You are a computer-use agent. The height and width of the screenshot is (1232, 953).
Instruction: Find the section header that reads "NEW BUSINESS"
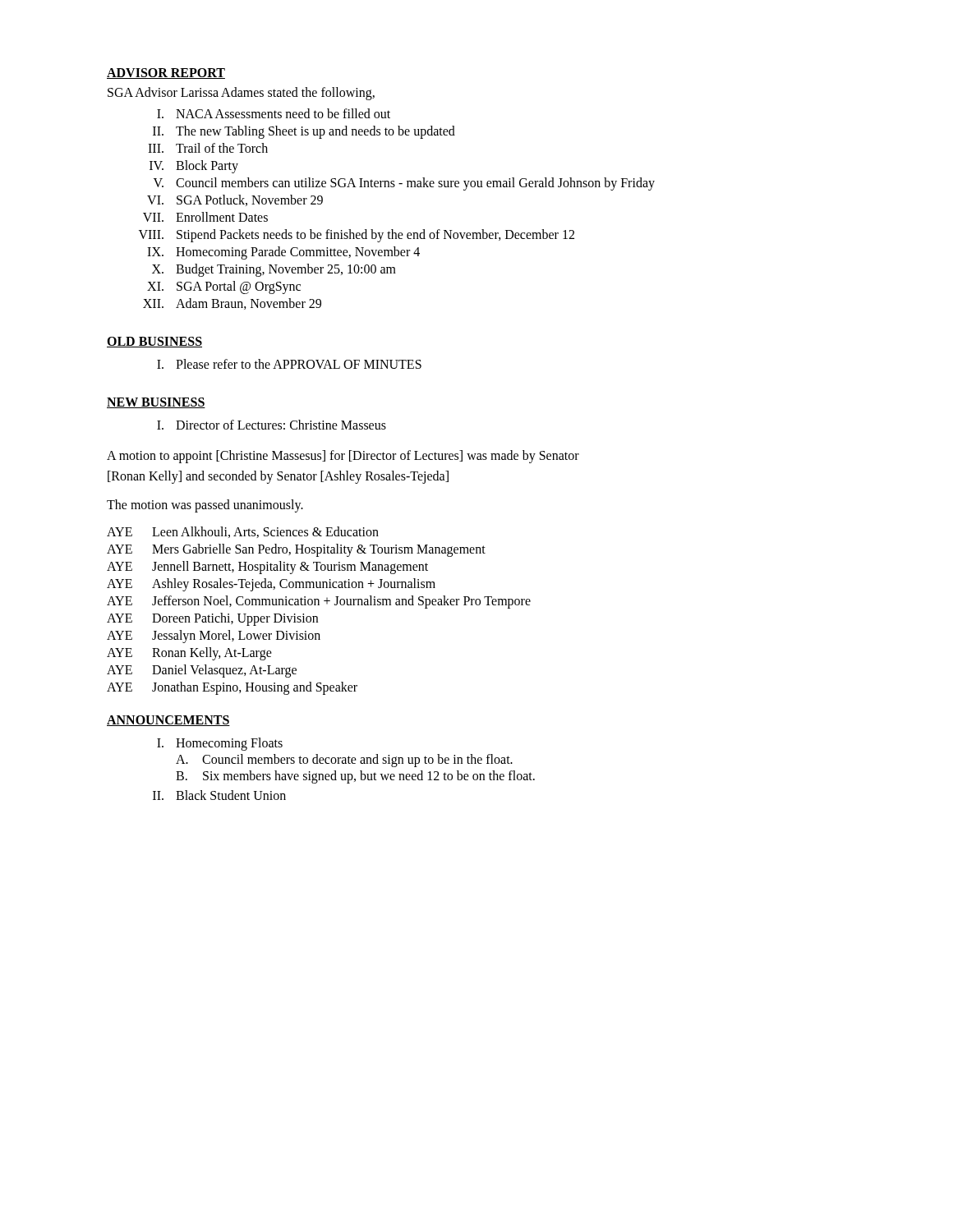point(156,402)
